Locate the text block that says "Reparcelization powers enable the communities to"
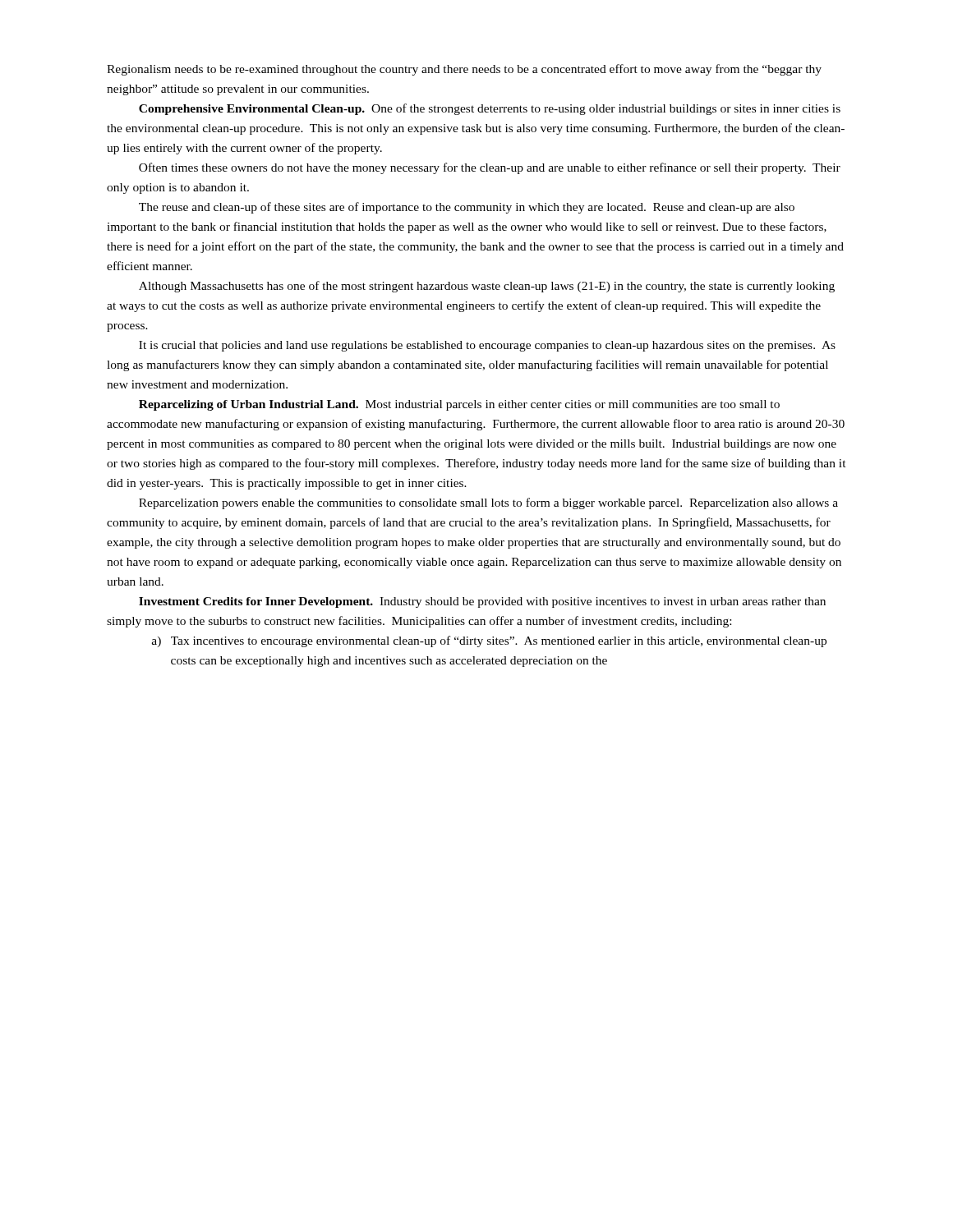Screen dimensions: 1232x953 tap(476, 542)
